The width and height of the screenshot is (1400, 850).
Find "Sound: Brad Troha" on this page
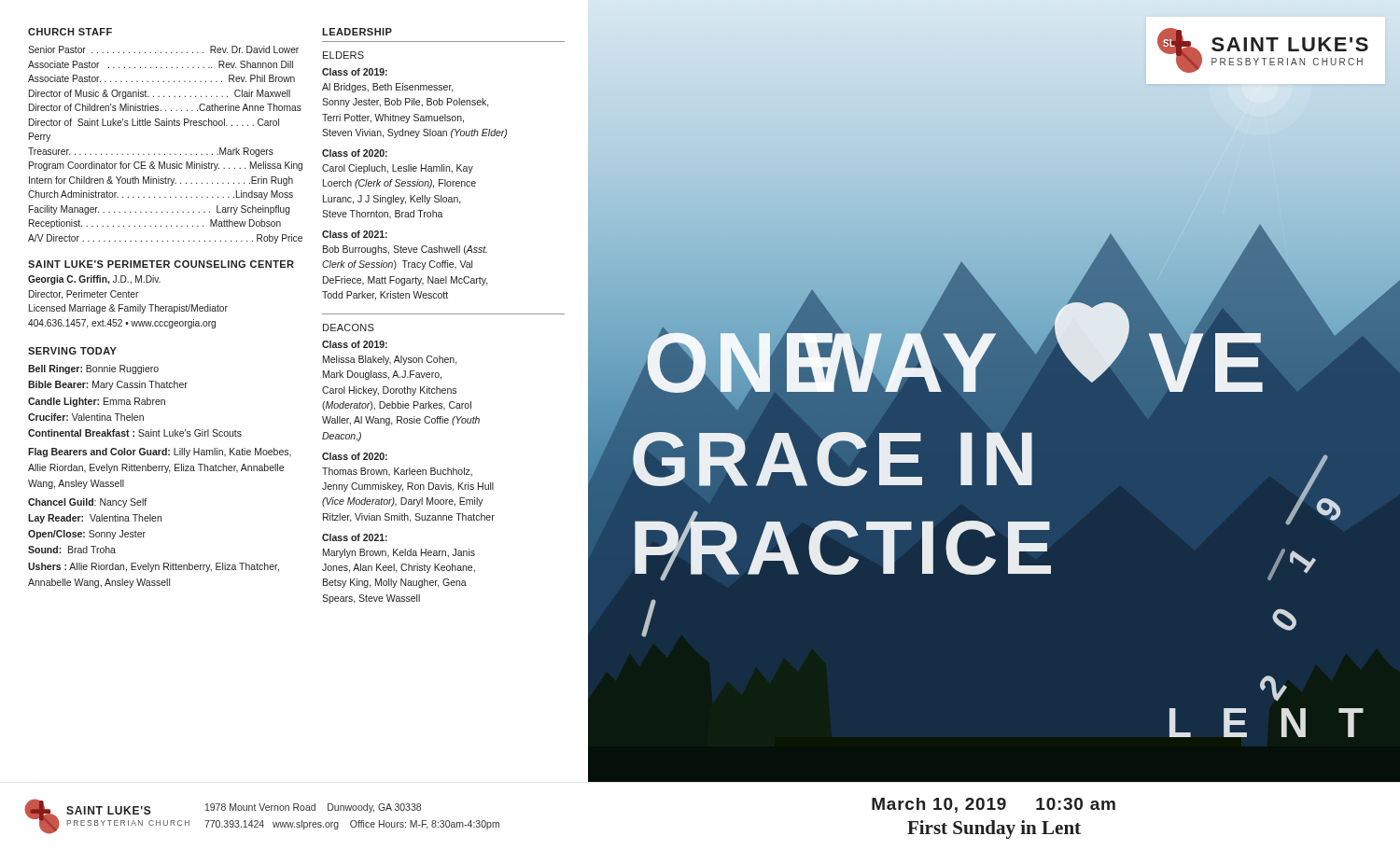click(72, 550)
